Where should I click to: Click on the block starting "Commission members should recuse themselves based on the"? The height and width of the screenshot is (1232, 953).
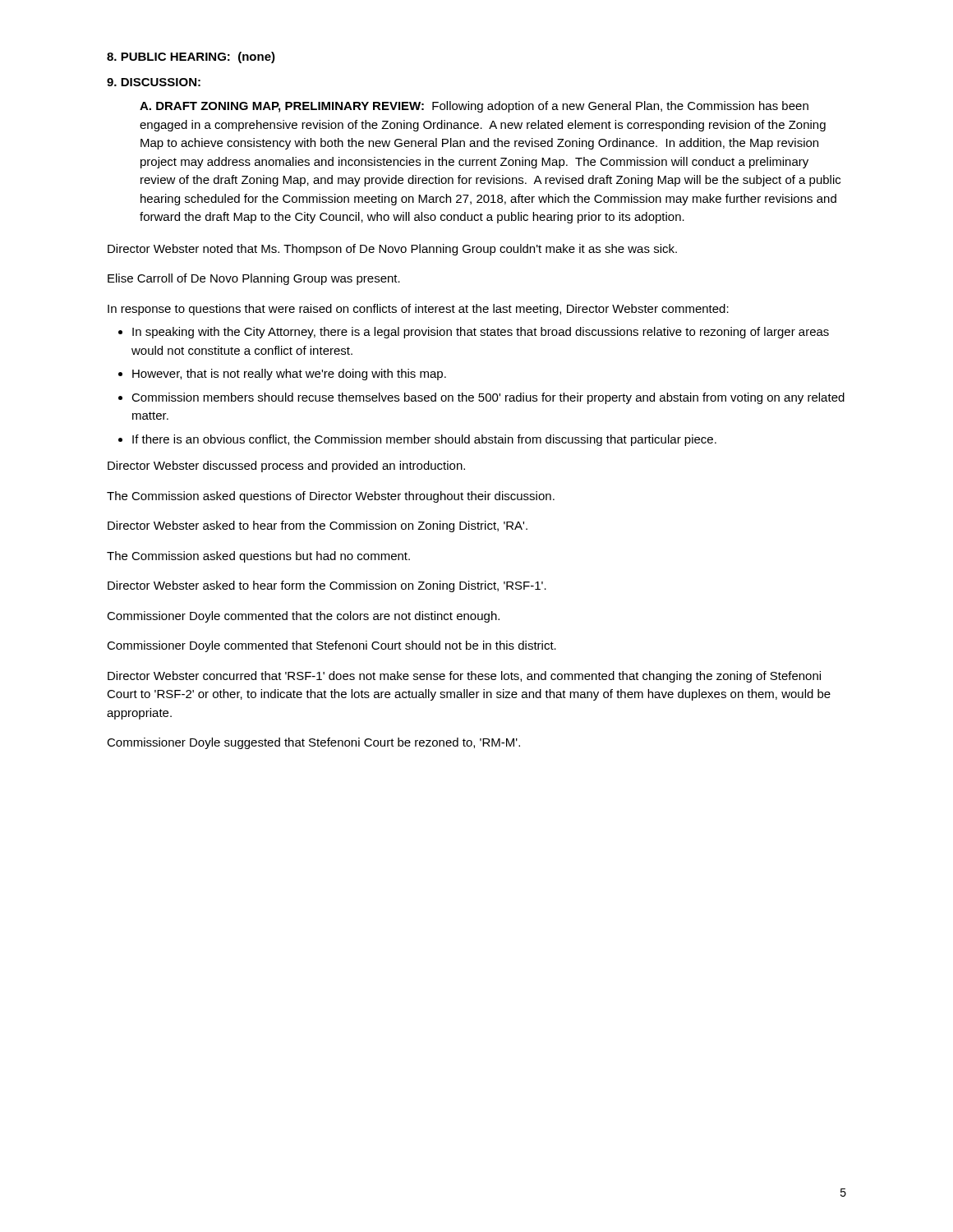[488, 406]
